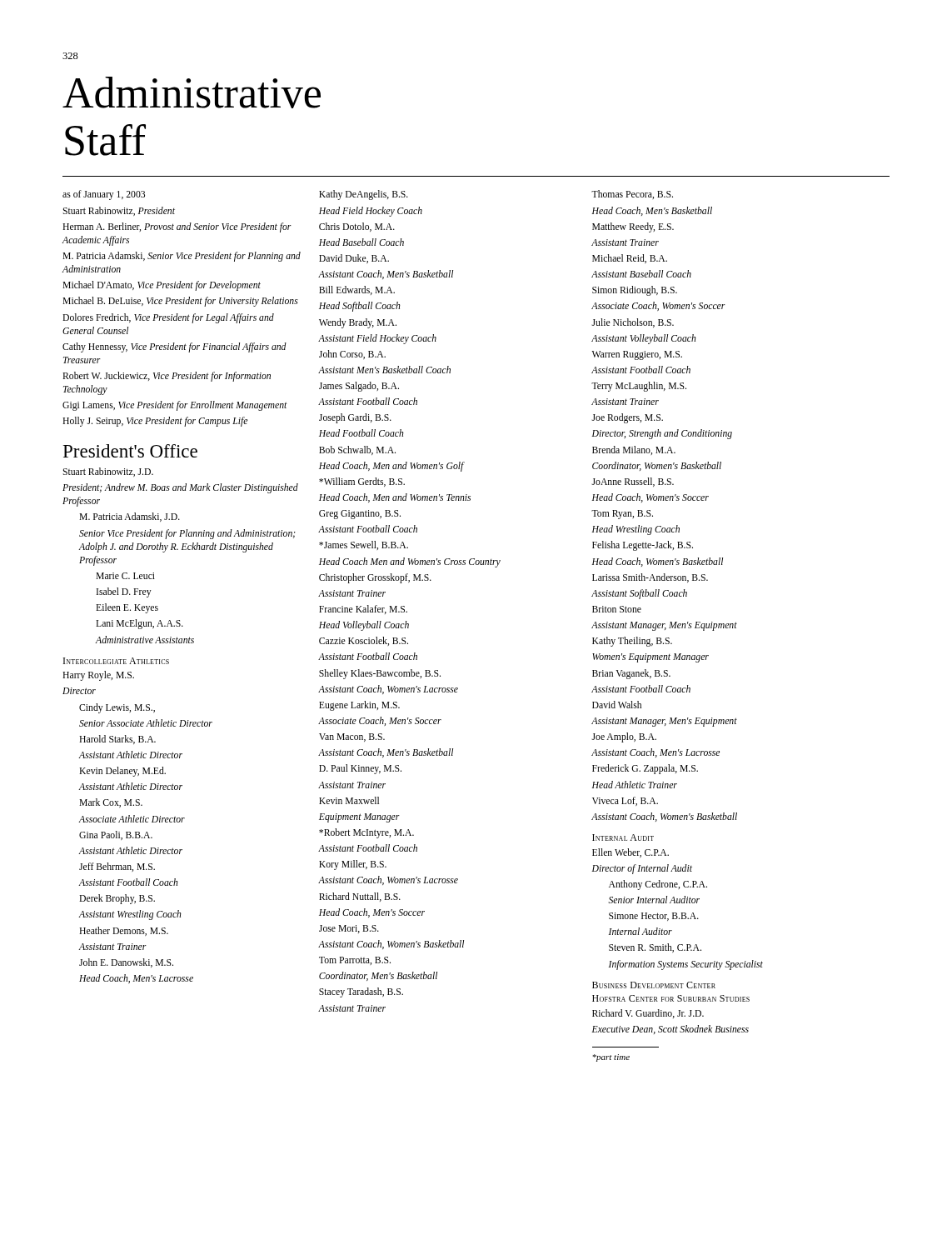The height and width of the screenshot is (1250, 952).
Task: Select a section header
Action: coord(130,451)
